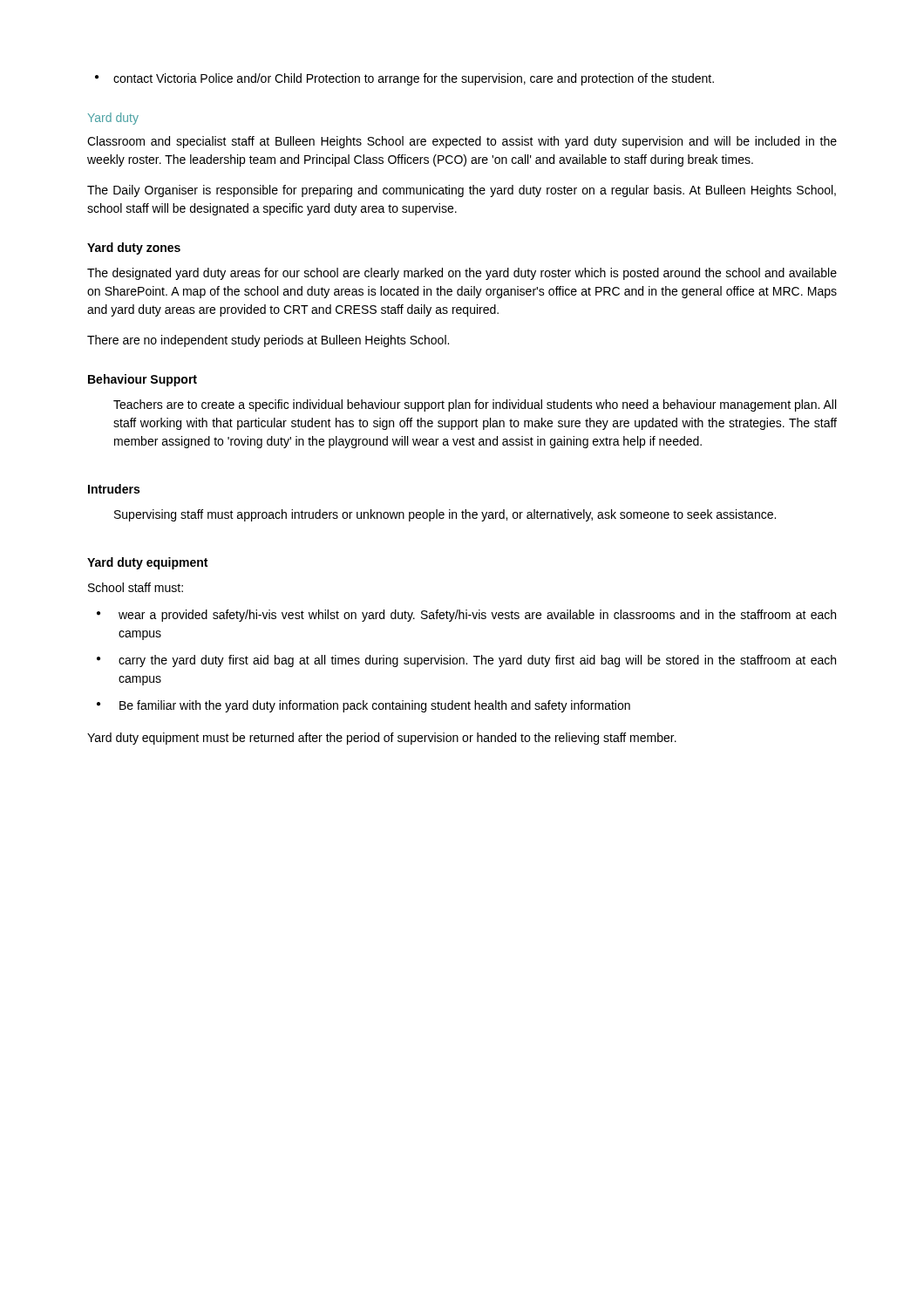Point to the block beginning "Yard duty equipment must be returned after the"

click(462, 738)
